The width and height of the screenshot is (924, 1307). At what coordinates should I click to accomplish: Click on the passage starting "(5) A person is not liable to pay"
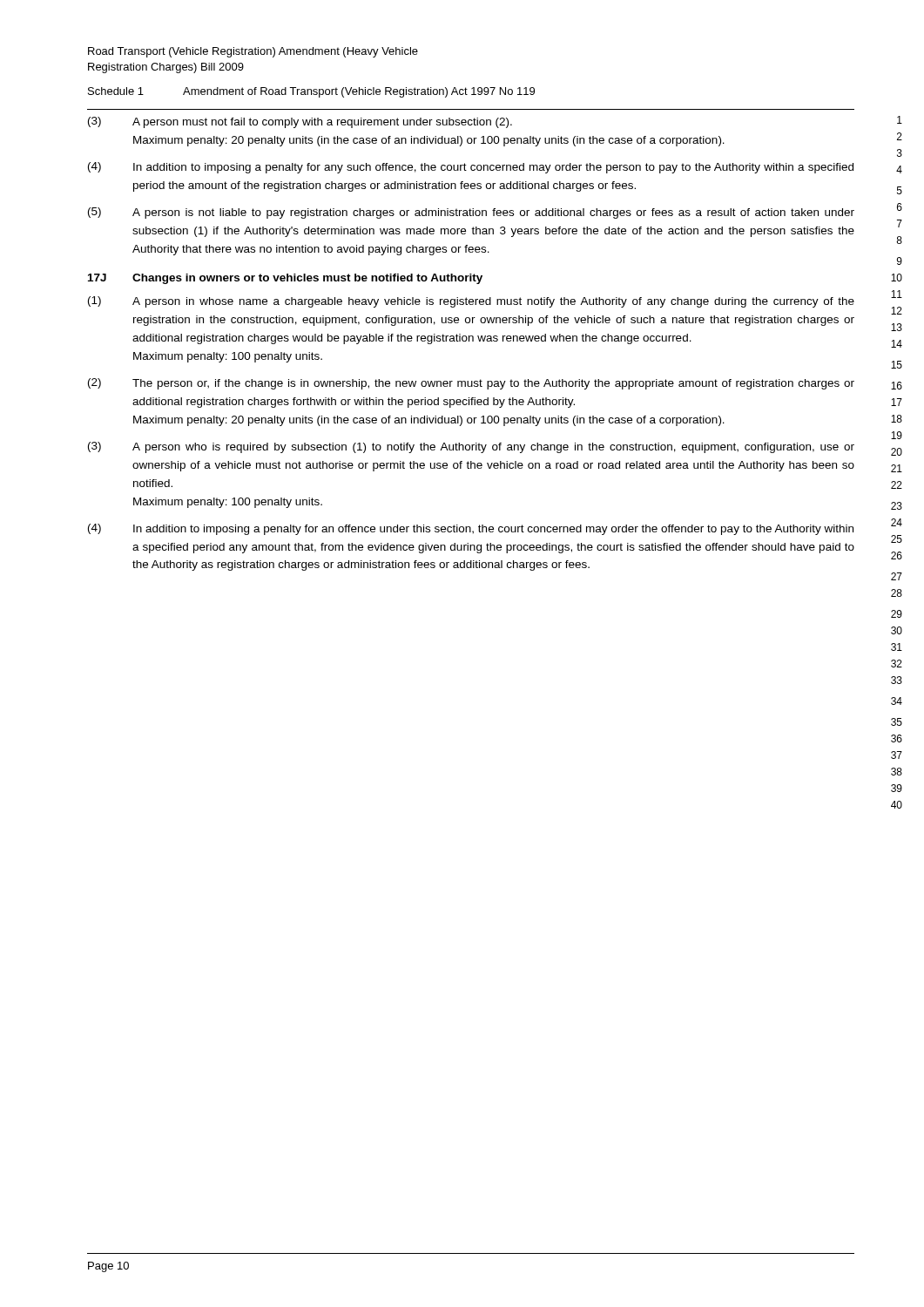pyautogui.click(x=471, y=231)
